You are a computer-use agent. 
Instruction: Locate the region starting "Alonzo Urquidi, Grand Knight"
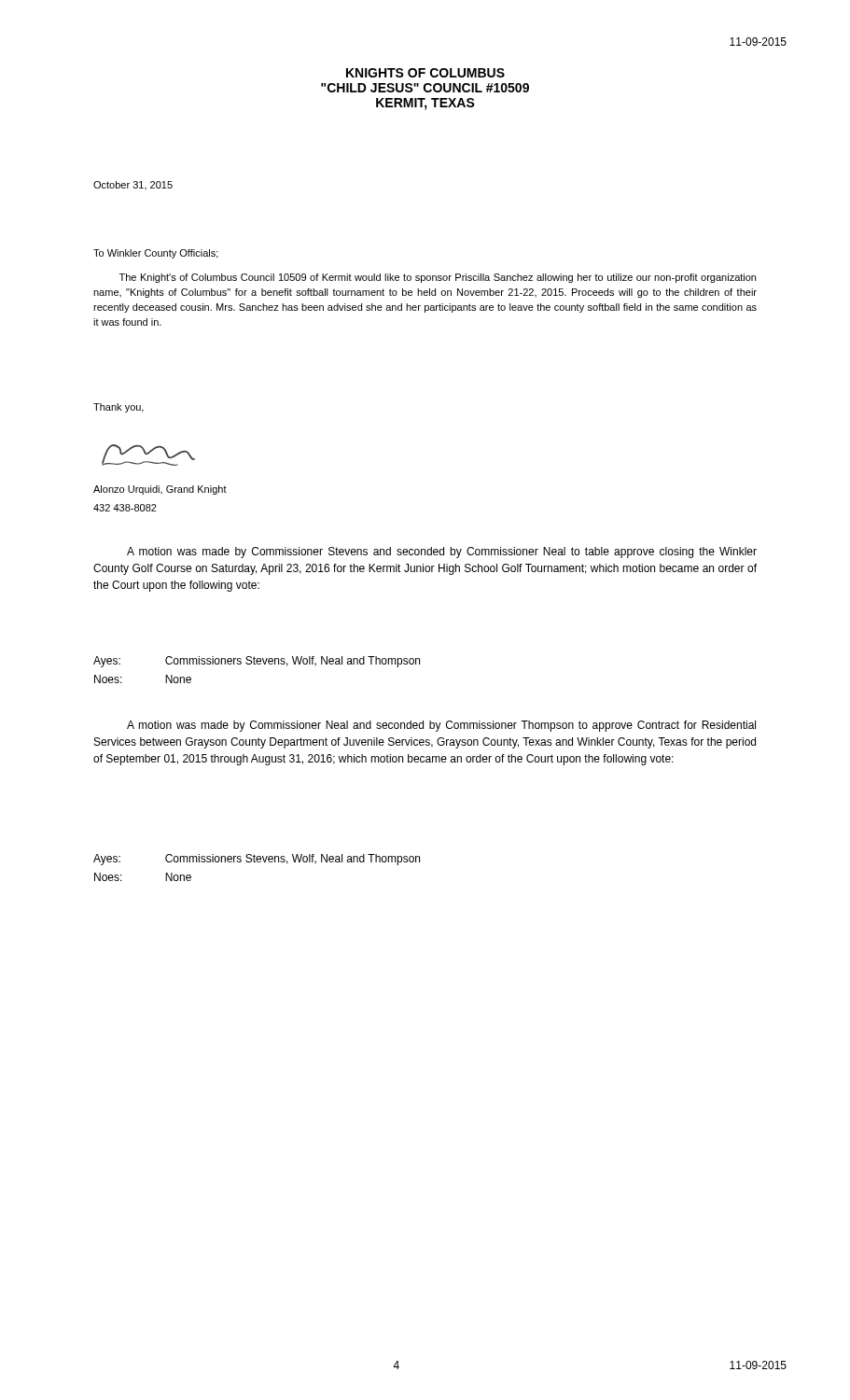[x=160, y=489]
